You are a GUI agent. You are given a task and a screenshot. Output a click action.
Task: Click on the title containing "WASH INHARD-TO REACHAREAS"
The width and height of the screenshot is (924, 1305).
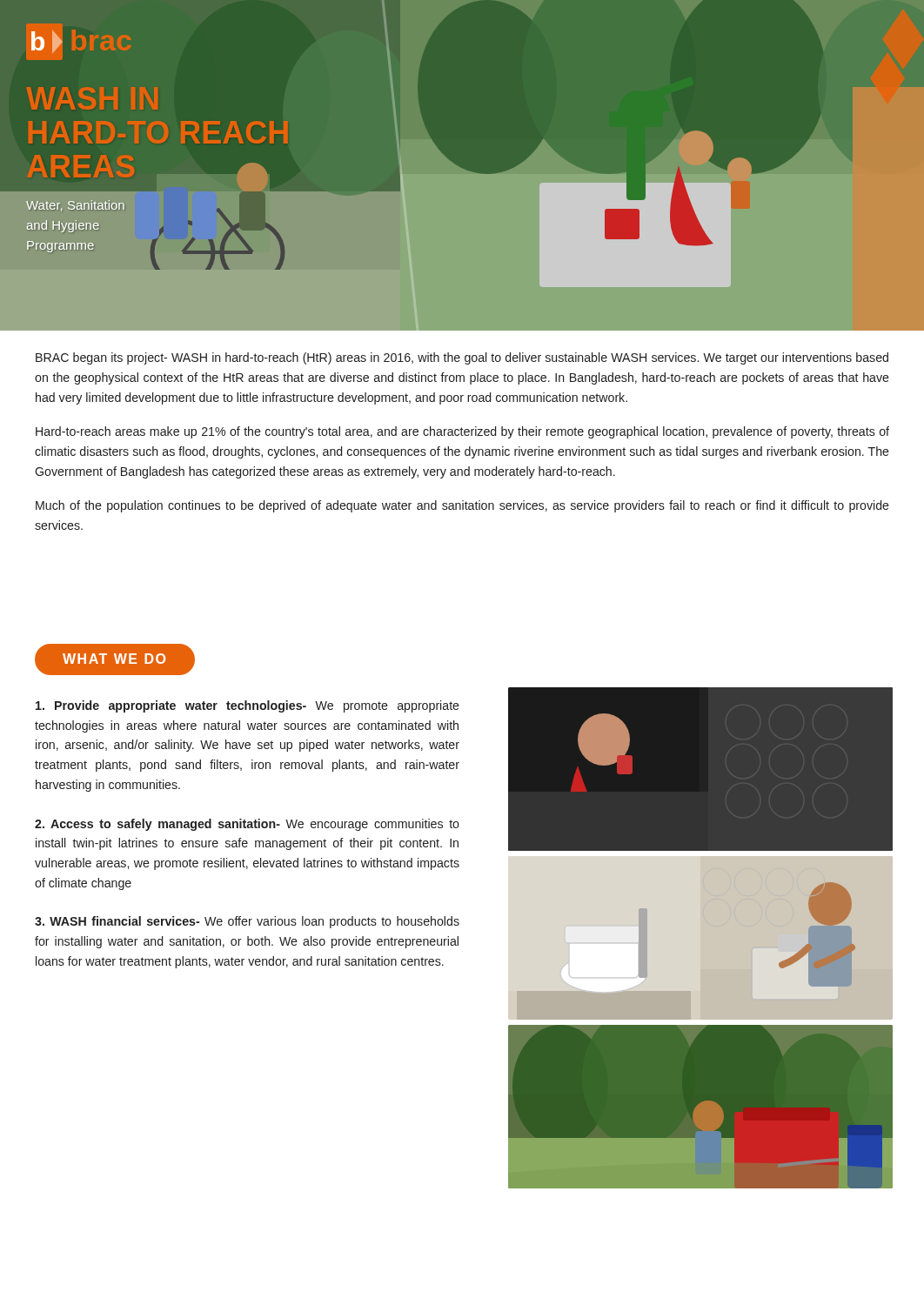click(x=158, y=133)
